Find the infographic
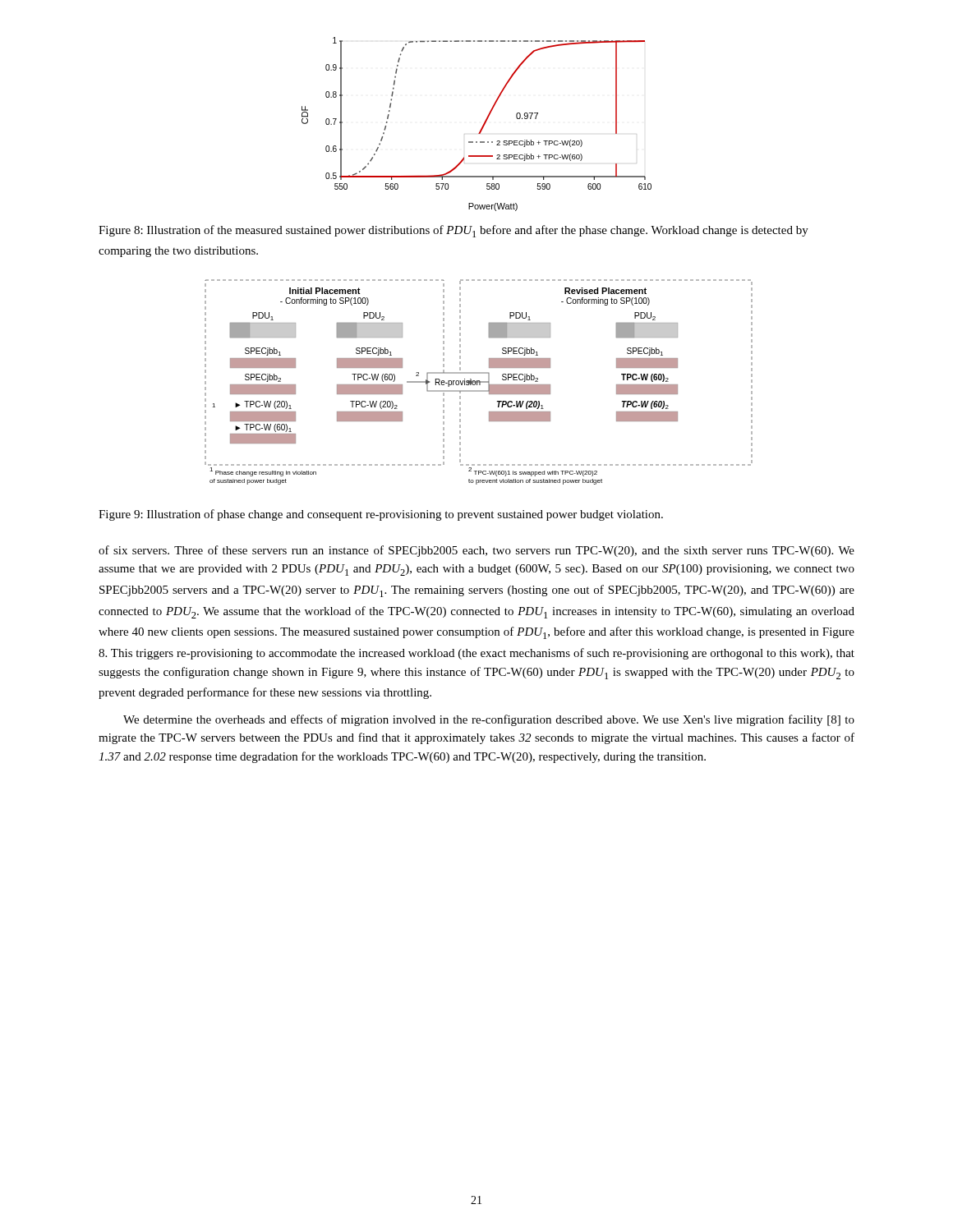The height and width of the screenshot is (1232, 953). tap(476, 386)
